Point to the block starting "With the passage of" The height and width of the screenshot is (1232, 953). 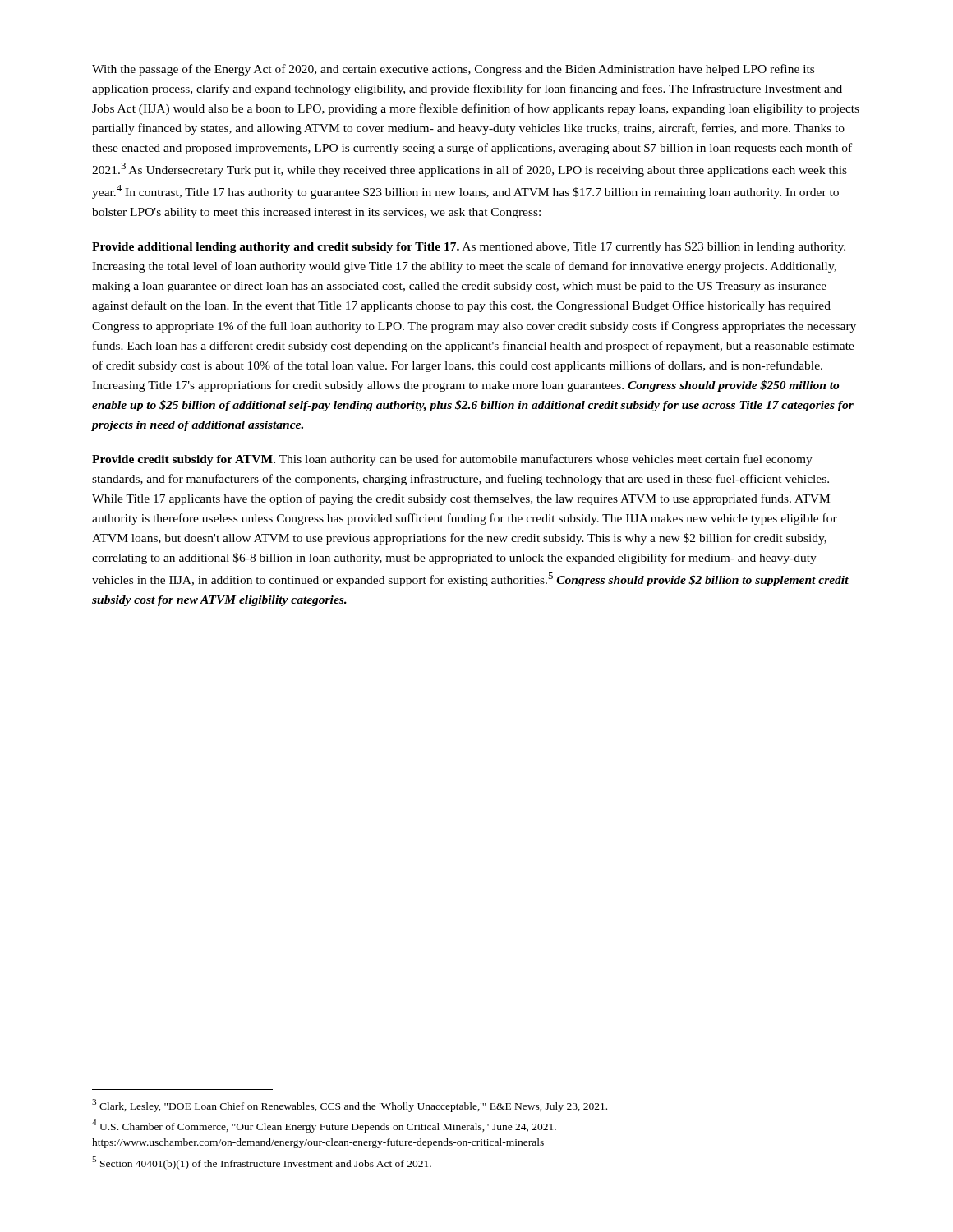(x=476, y=141)
